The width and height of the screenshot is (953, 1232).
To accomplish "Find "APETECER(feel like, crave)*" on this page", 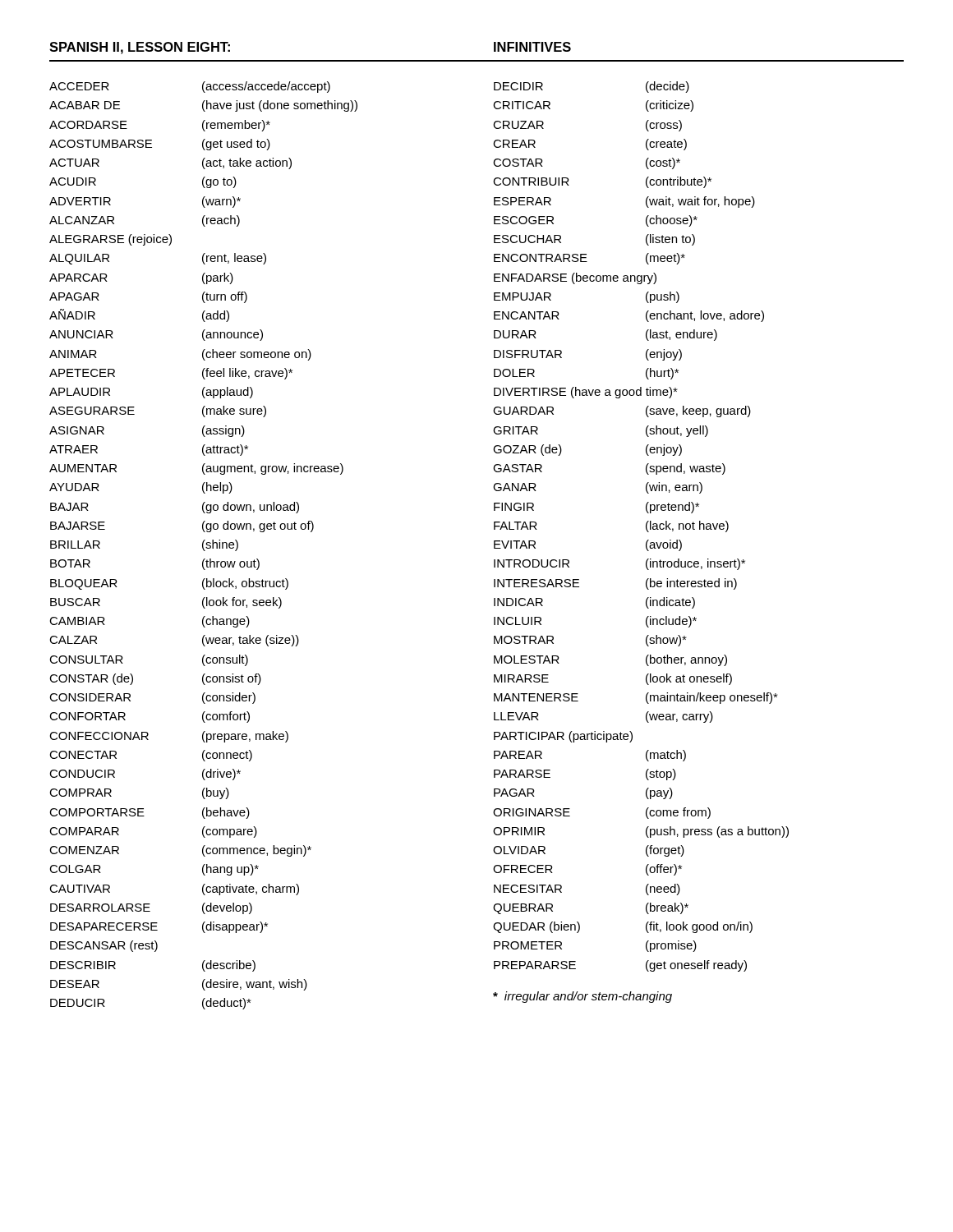I will (x=86, y=373).
